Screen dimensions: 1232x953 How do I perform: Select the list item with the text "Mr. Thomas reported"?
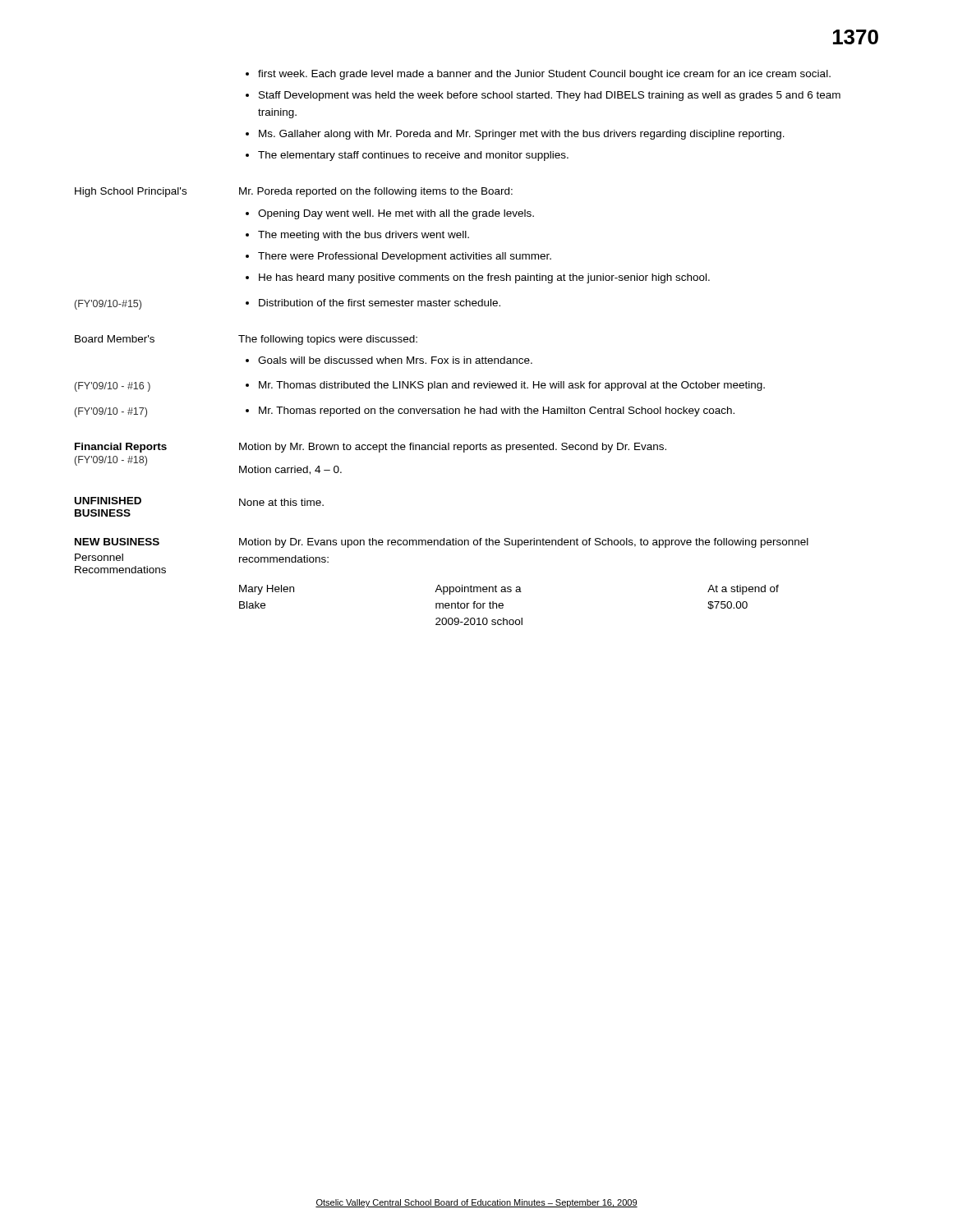tap(497, 410)
